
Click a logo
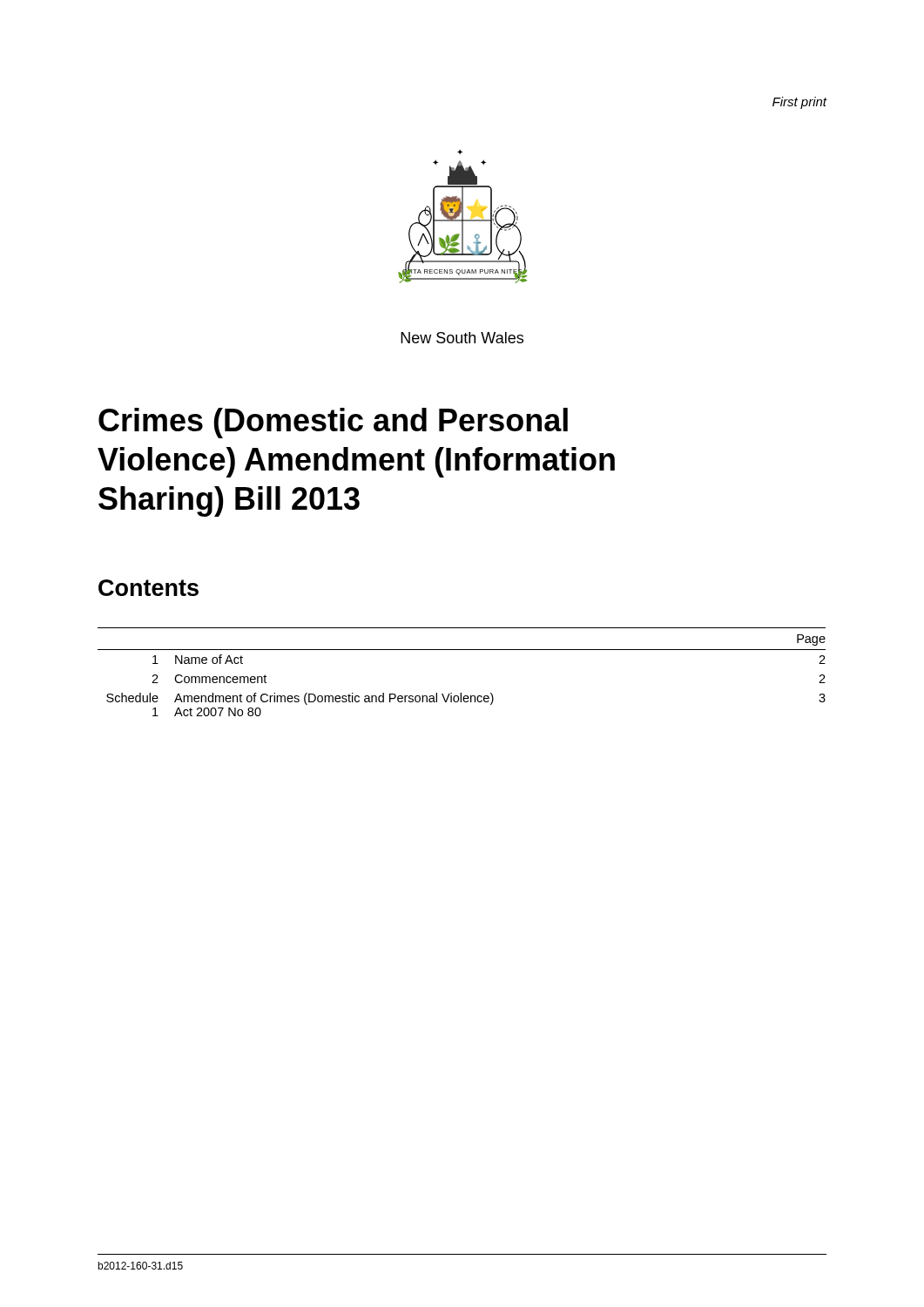pos(462,229)
